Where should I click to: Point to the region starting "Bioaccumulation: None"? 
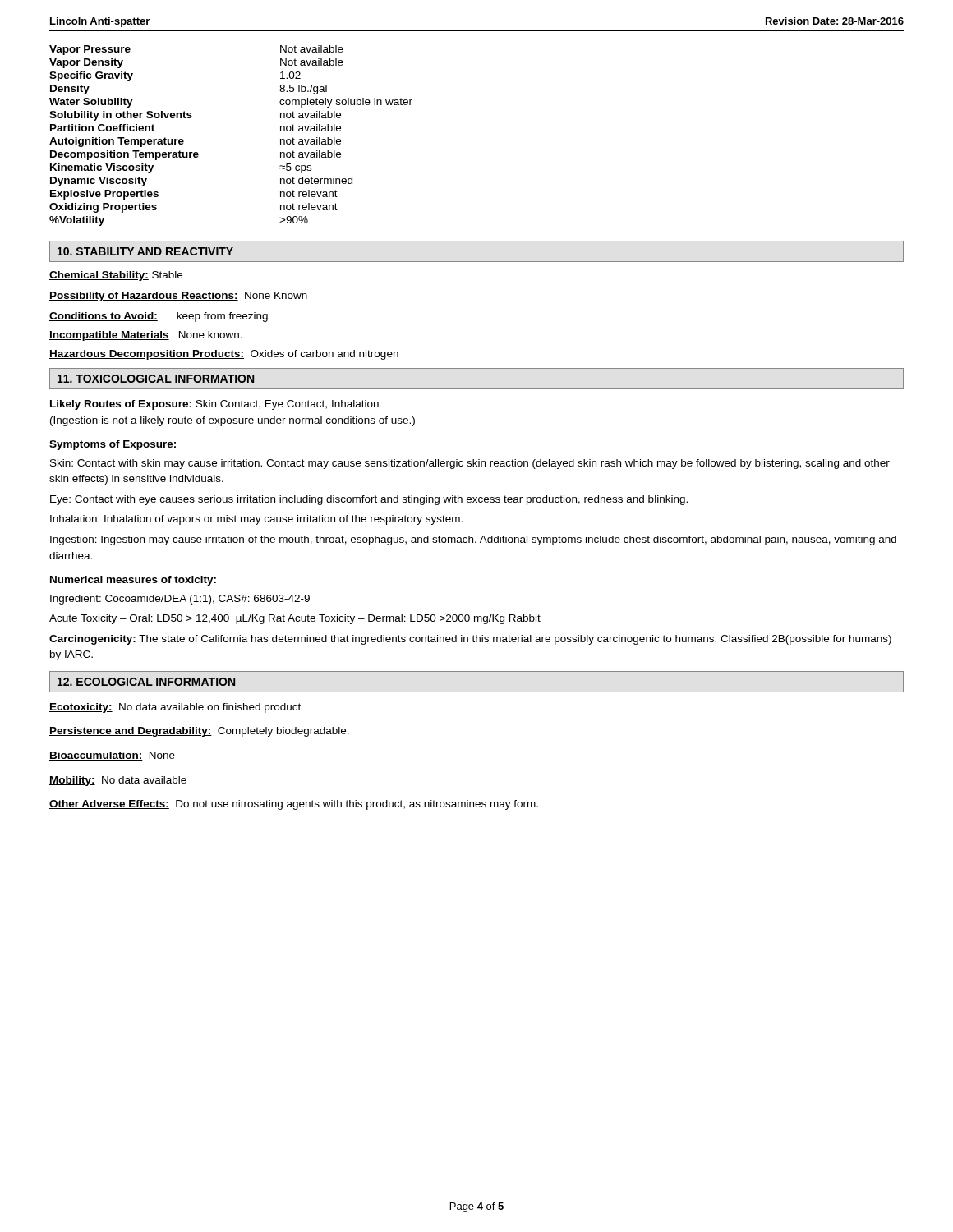[112, 756]
